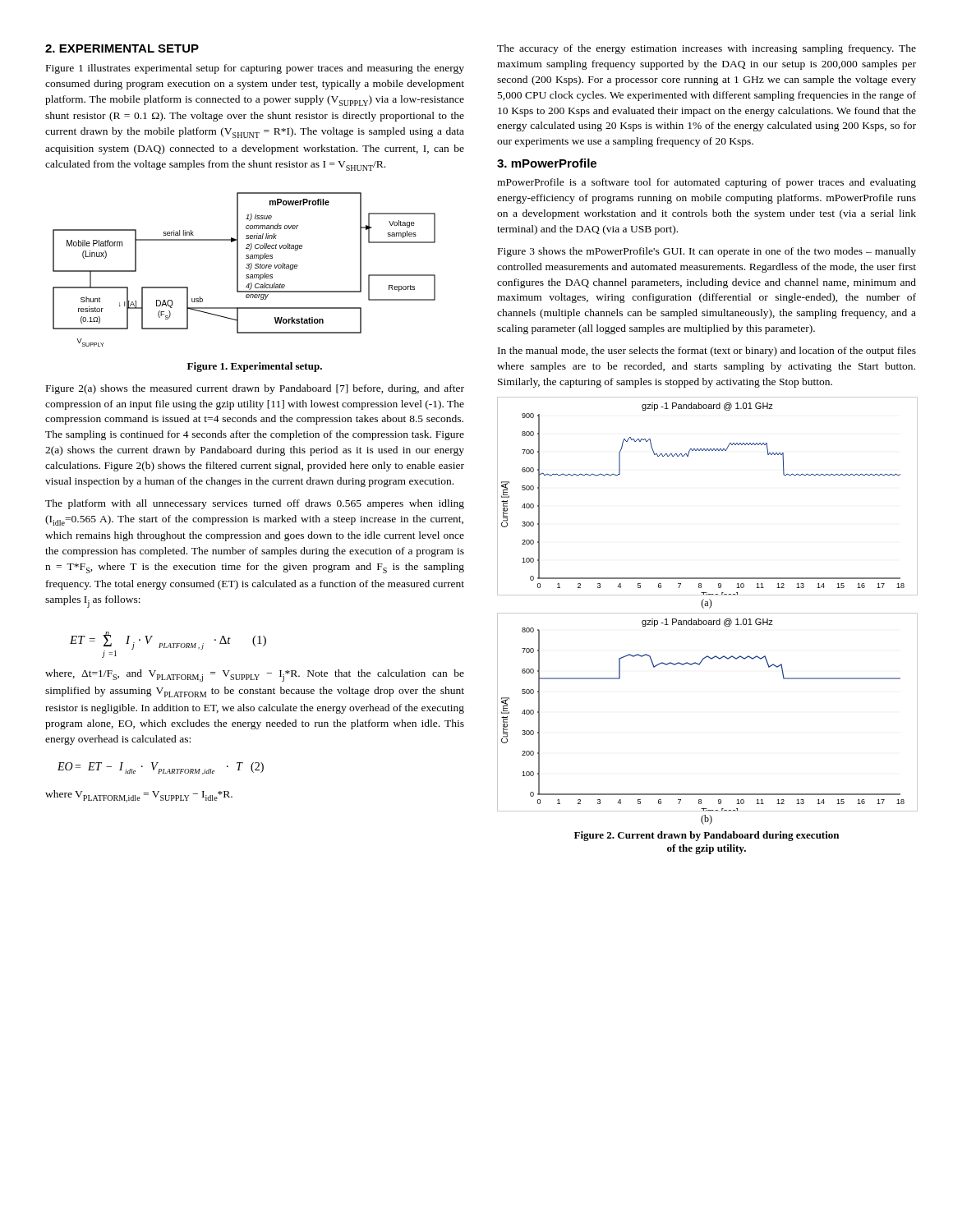The image size is (953, 1232).
Task: Where is the passage that starts "The platform with all unnecessary services turned"?
Action: [255, 552]
